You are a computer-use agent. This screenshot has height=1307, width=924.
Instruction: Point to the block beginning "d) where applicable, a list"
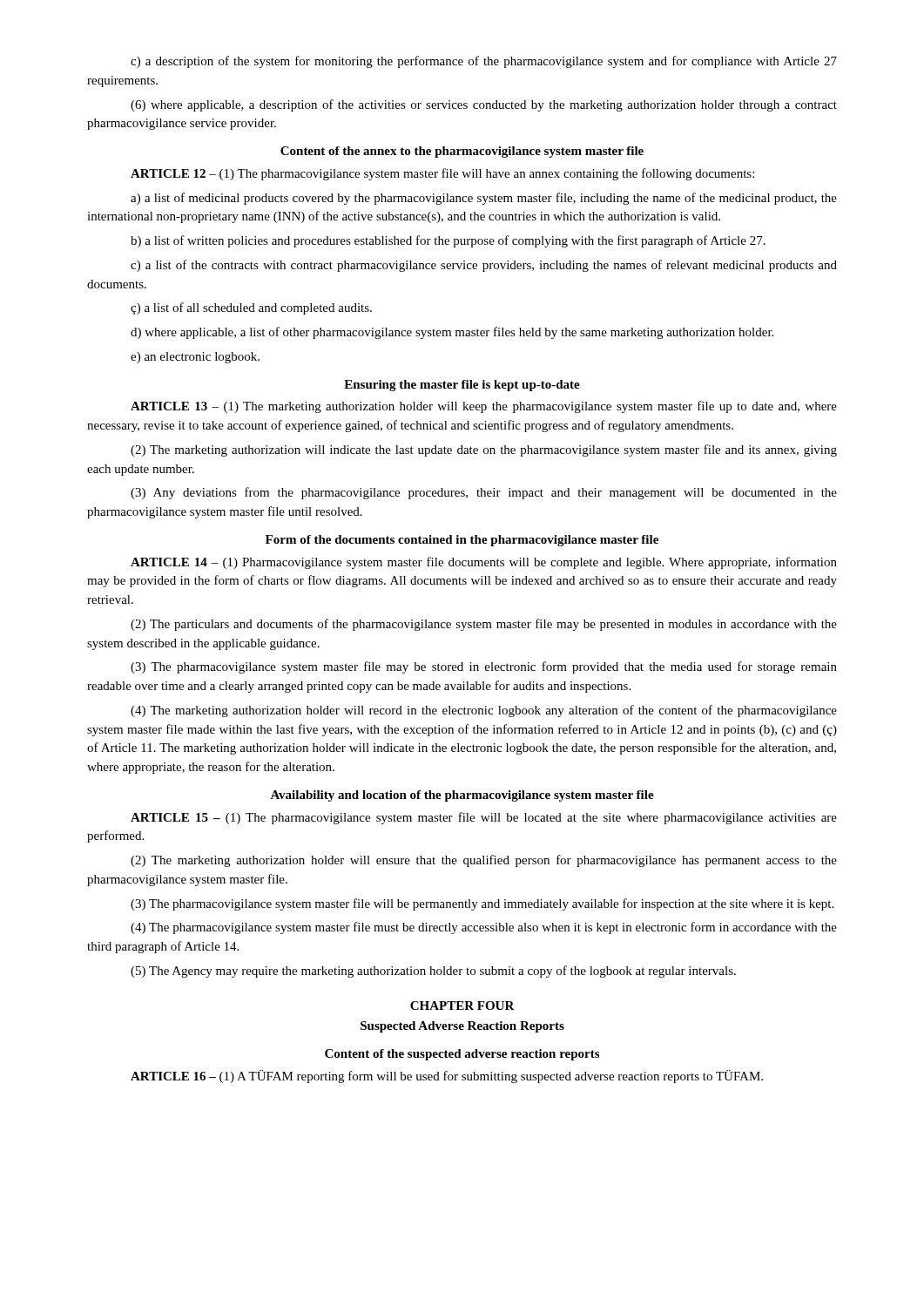[x=462, y=333]
